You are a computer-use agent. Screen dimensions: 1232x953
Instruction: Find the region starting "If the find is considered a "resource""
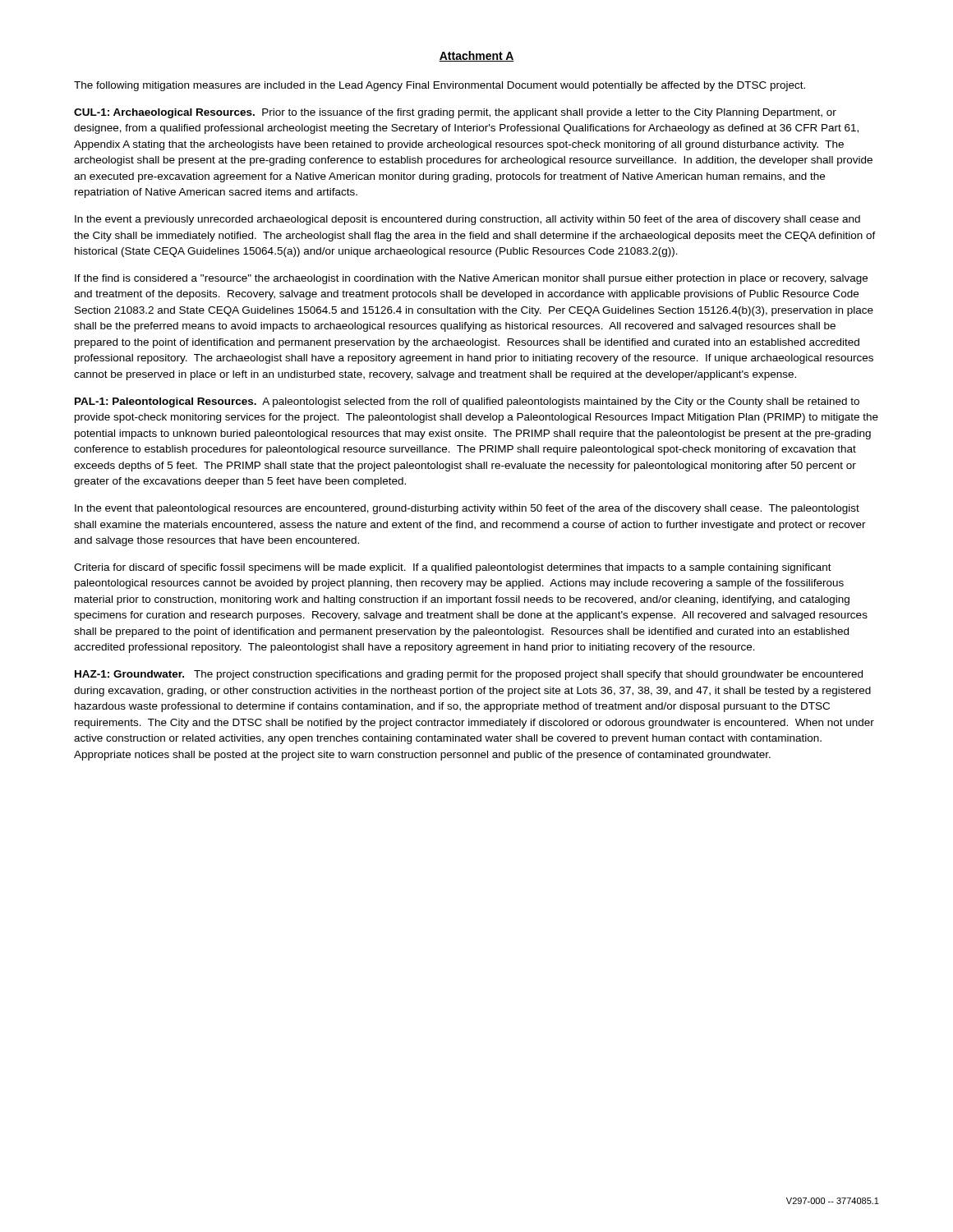point(474,326)
